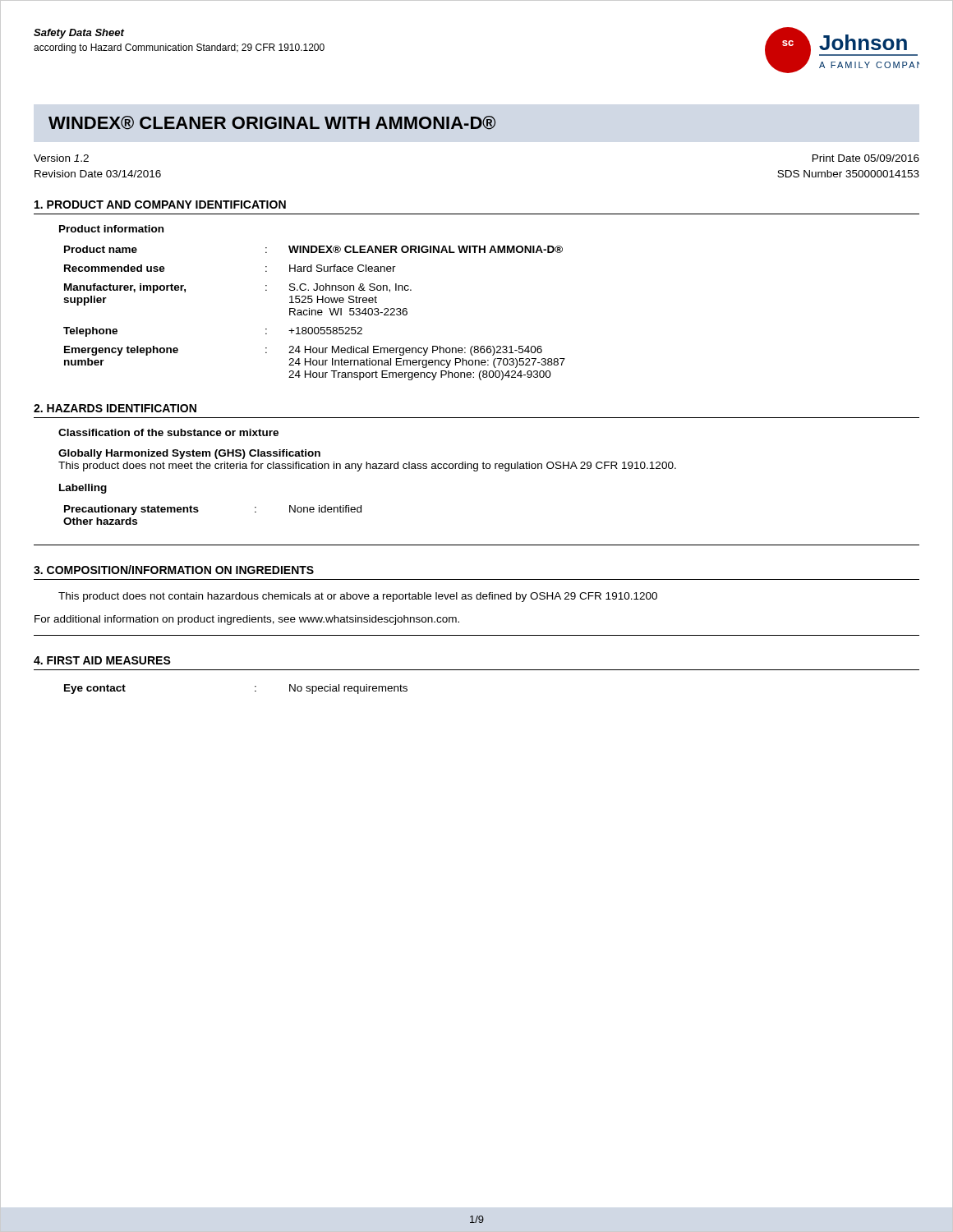Select the section header containing "1. PRODUCT AND COMPANY"

click(160, 205)
